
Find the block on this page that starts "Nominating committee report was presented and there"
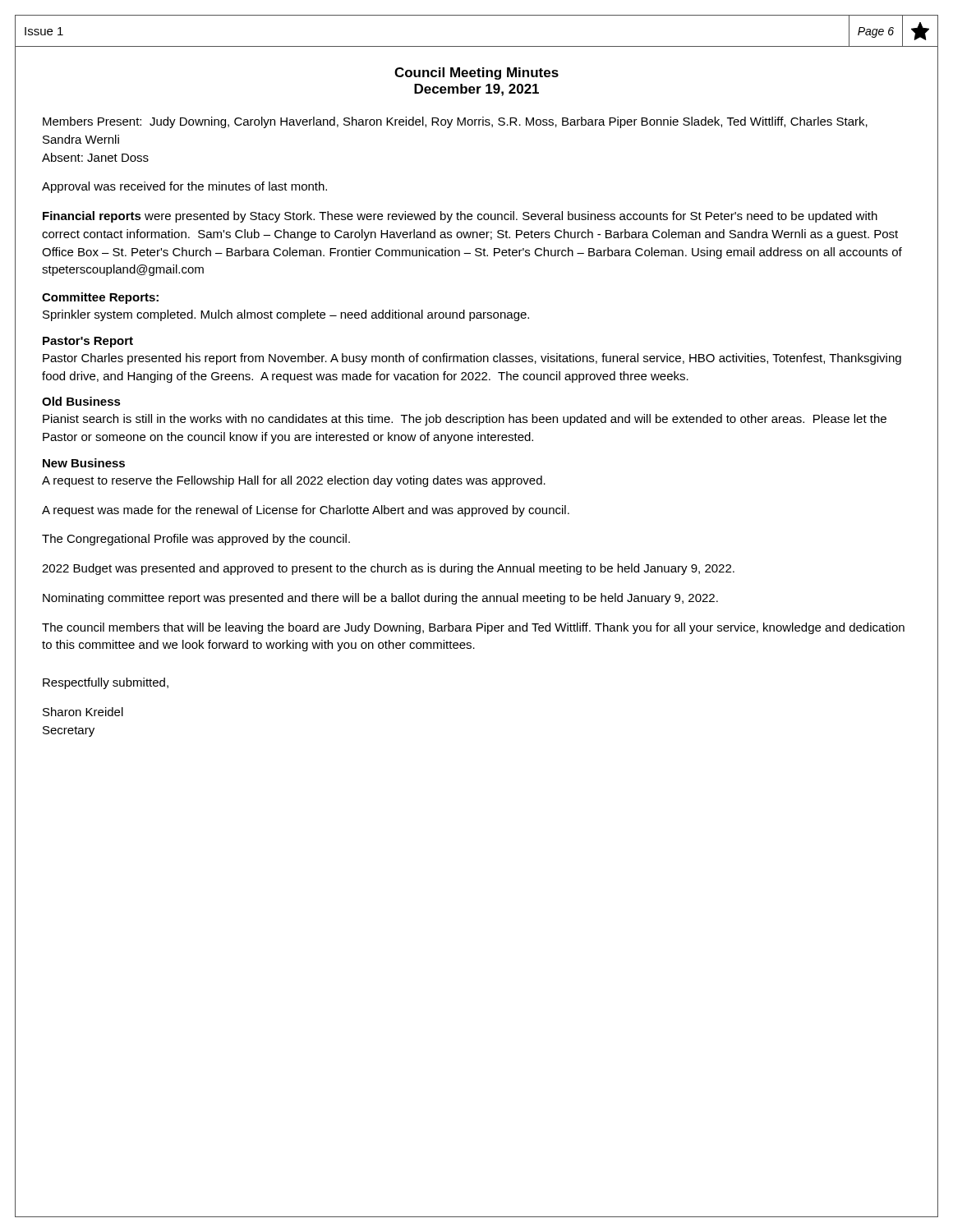pos(380,597)
